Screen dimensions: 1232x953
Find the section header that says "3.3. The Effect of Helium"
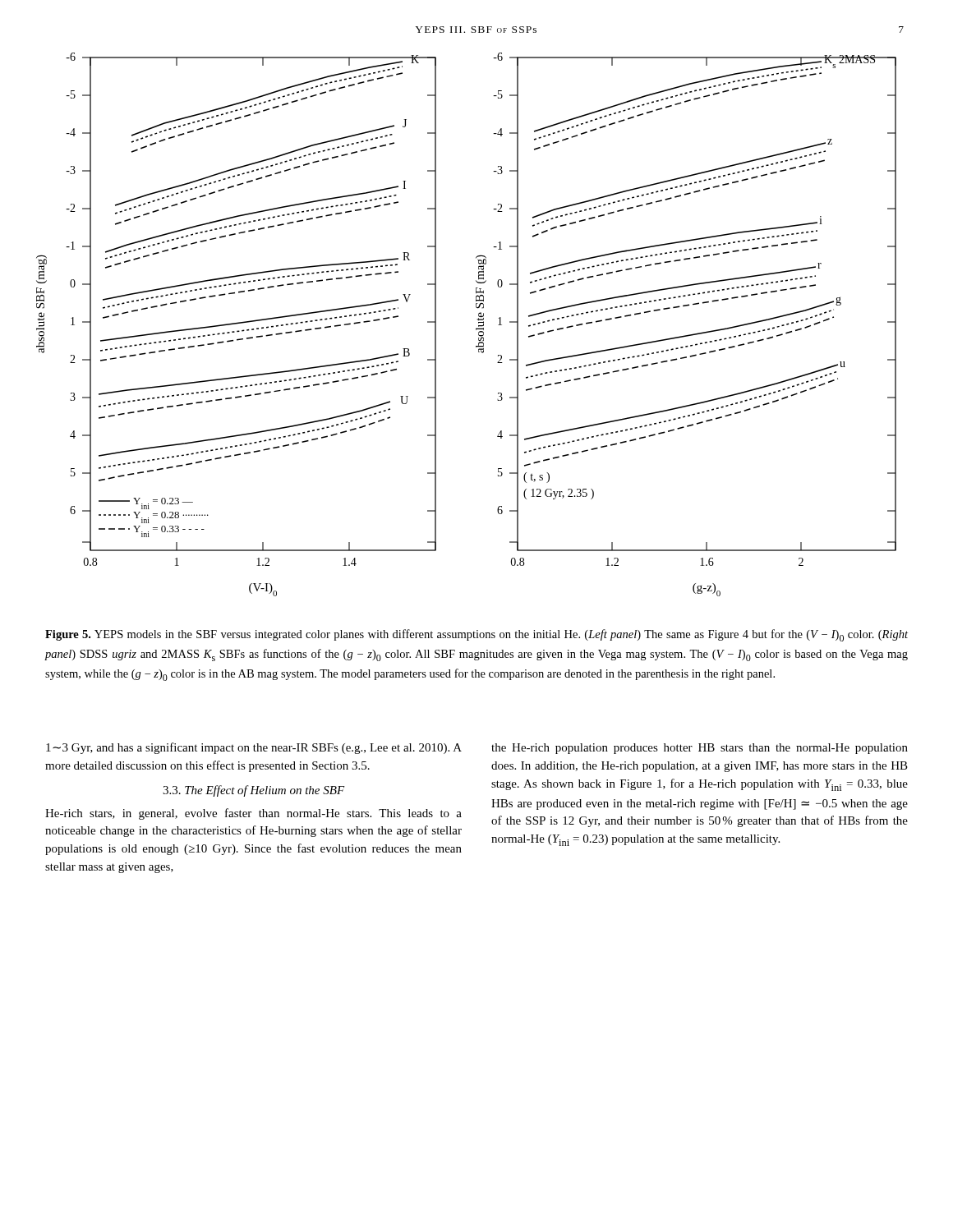253,790
